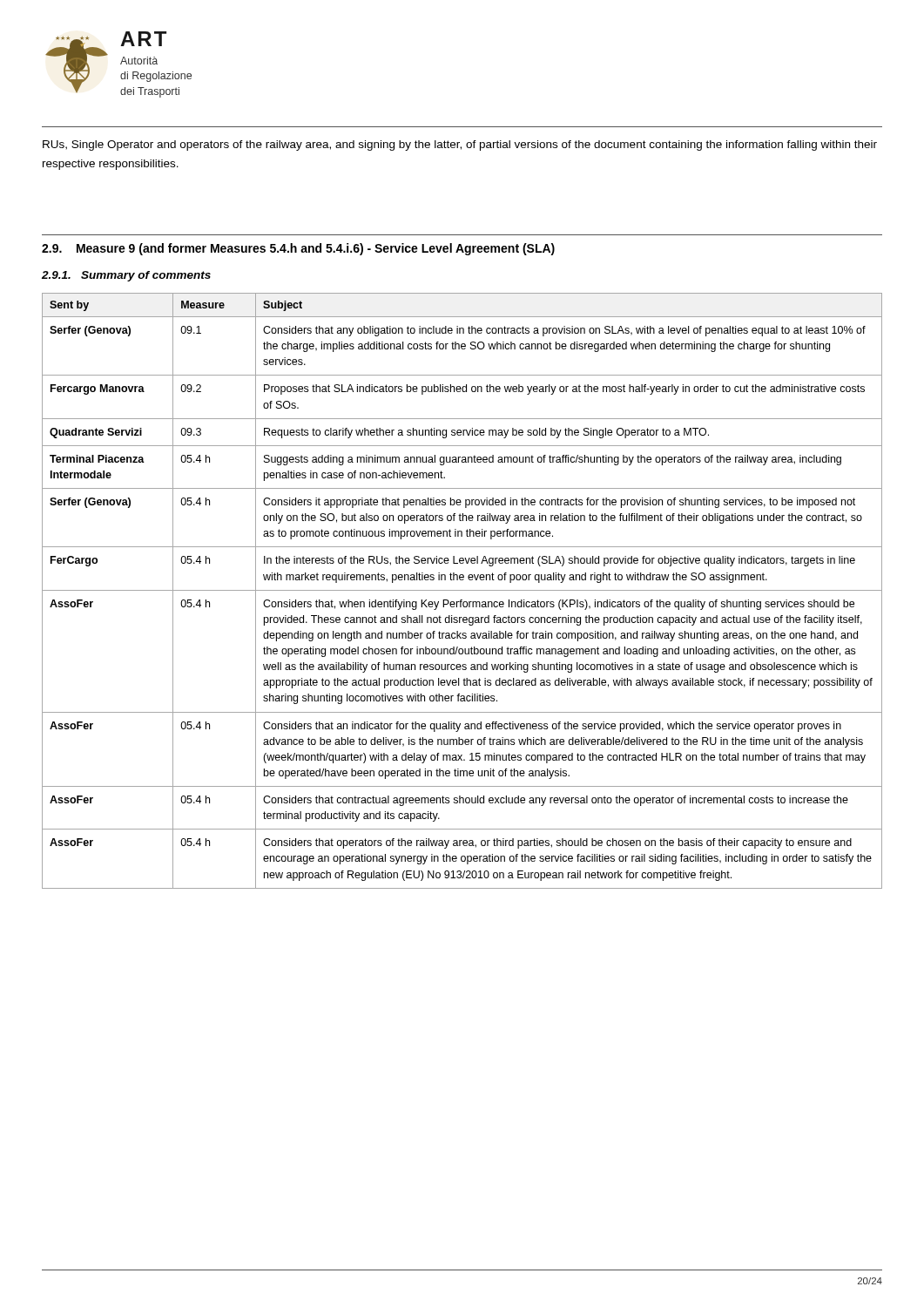Point to the text block starting "2.9. Measure 9 (and former Measures 5.4.h"
Viewport: 924px width, 1307px height.
(x=462, y=249)
